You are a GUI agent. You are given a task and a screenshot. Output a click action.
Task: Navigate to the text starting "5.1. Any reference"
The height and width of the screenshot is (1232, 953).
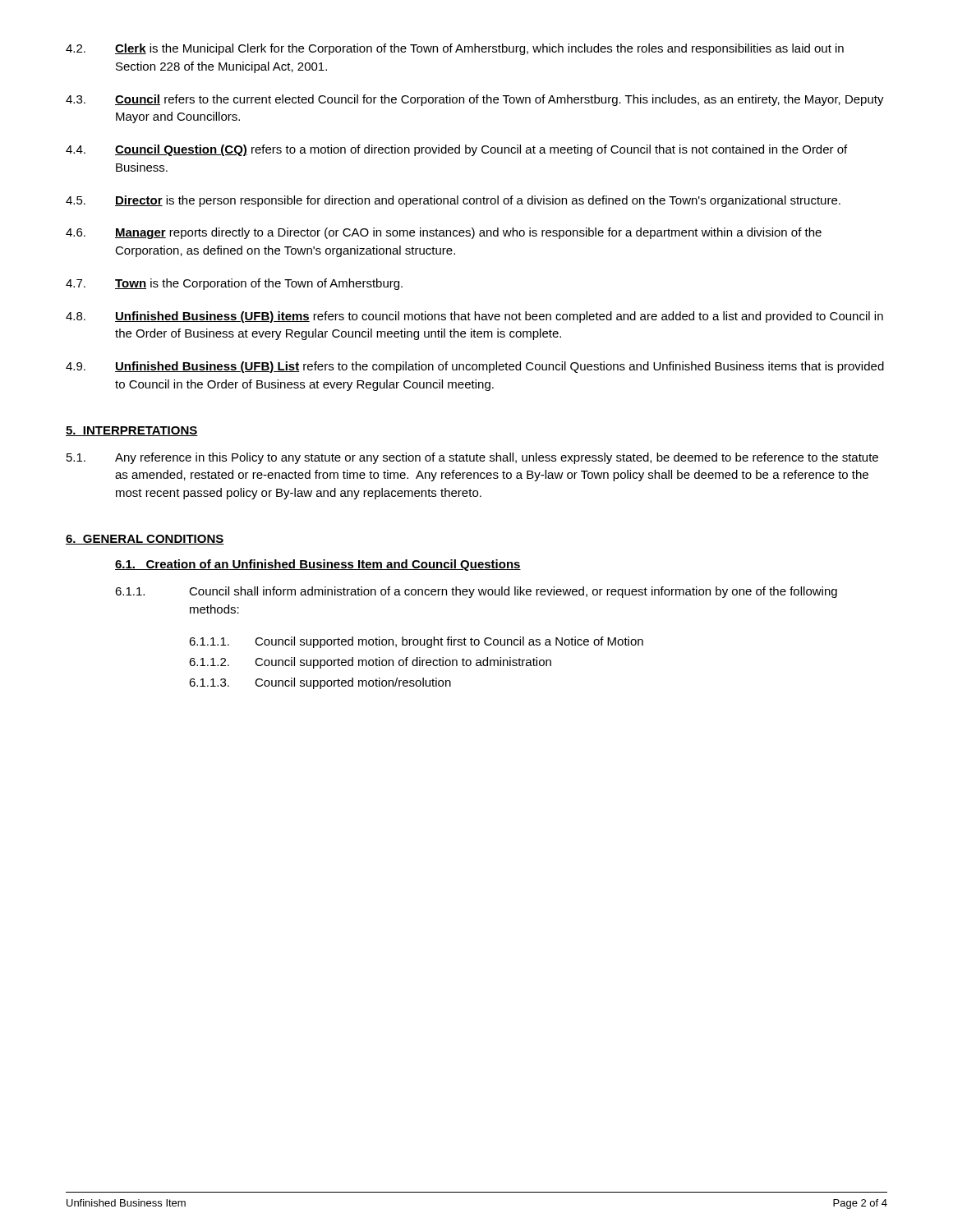click(476, 475)
